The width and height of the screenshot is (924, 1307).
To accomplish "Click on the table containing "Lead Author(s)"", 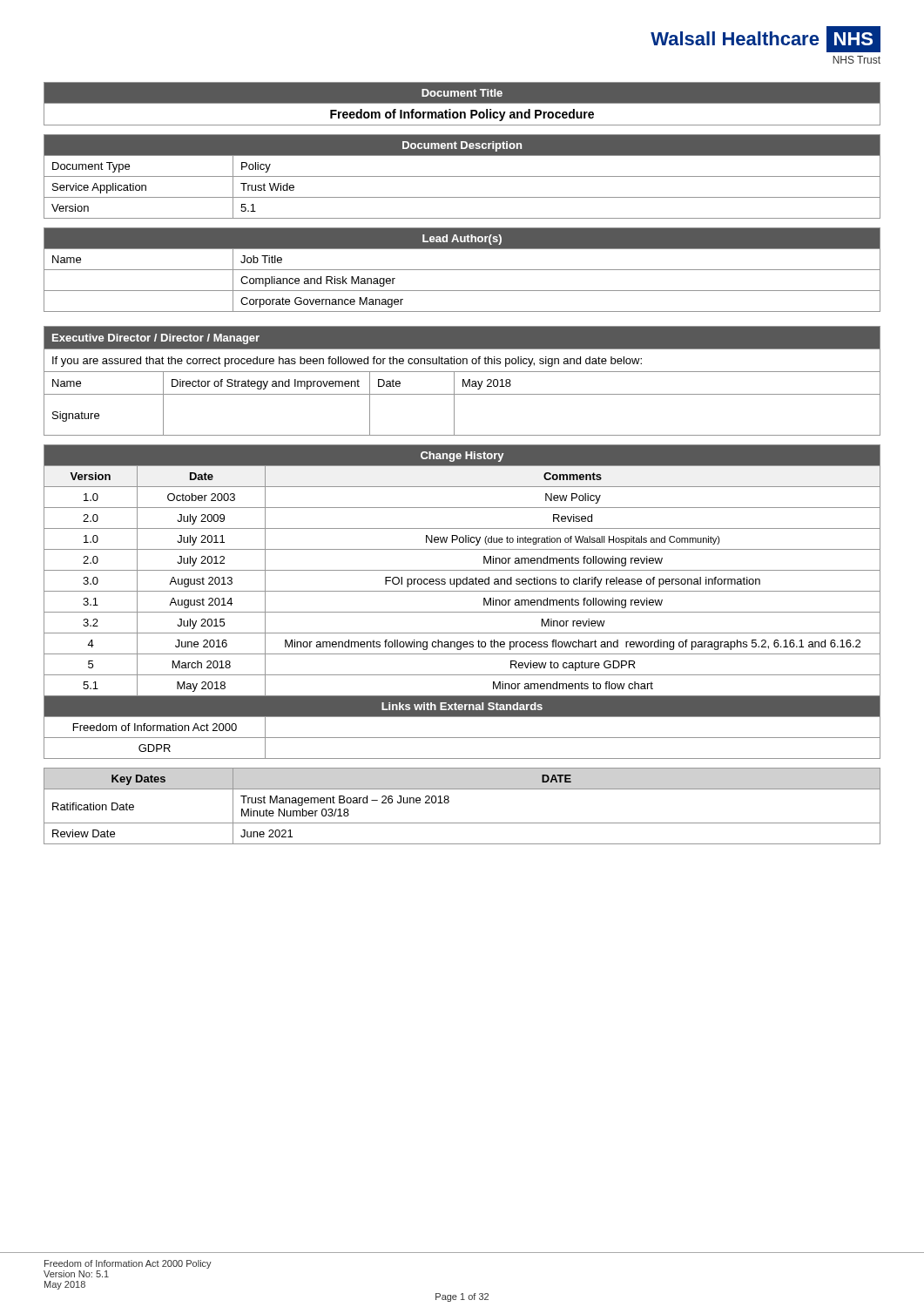I will click(462, 270).
